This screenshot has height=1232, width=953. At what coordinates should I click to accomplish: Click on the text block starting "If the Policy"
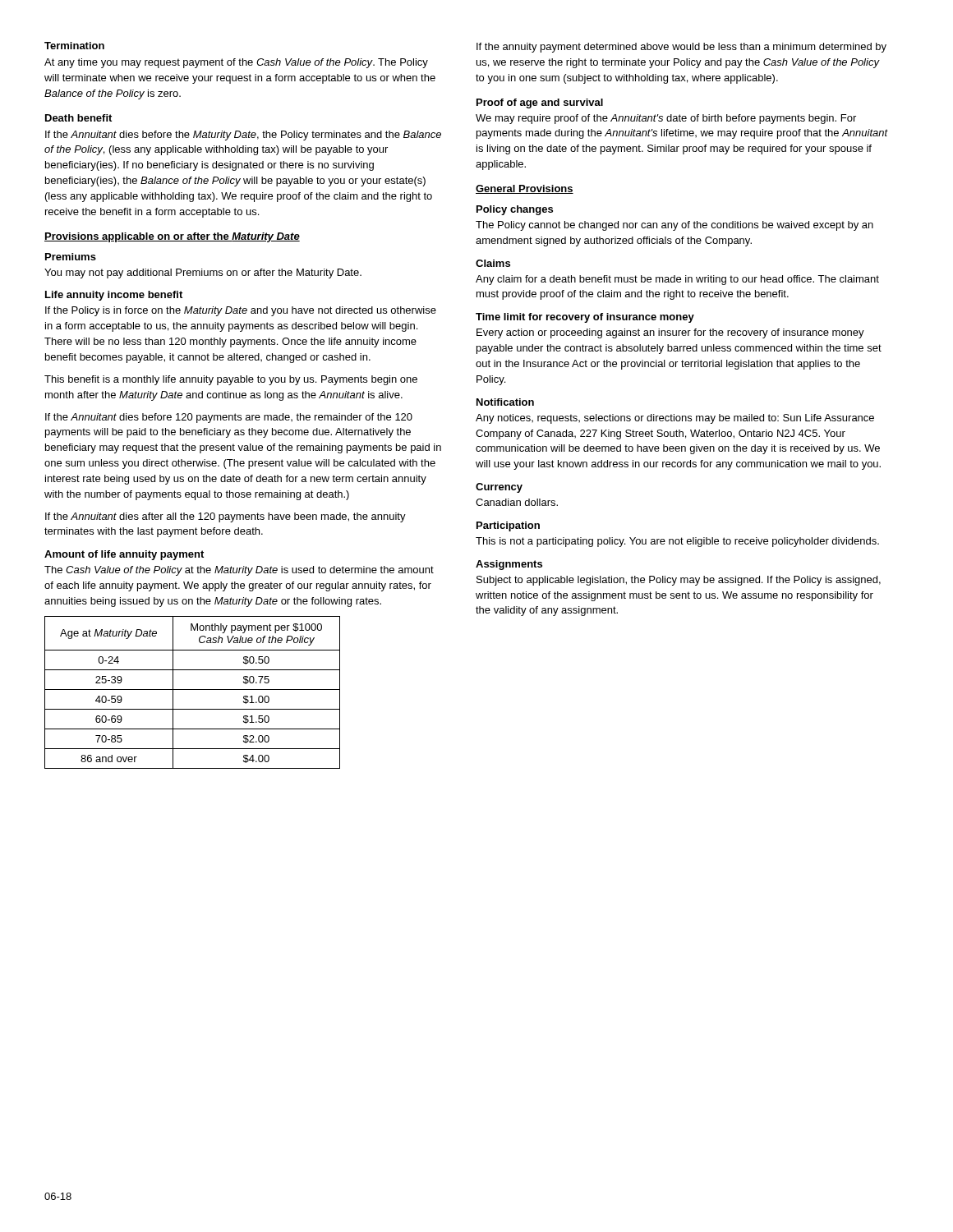click(x=244, y=334)
